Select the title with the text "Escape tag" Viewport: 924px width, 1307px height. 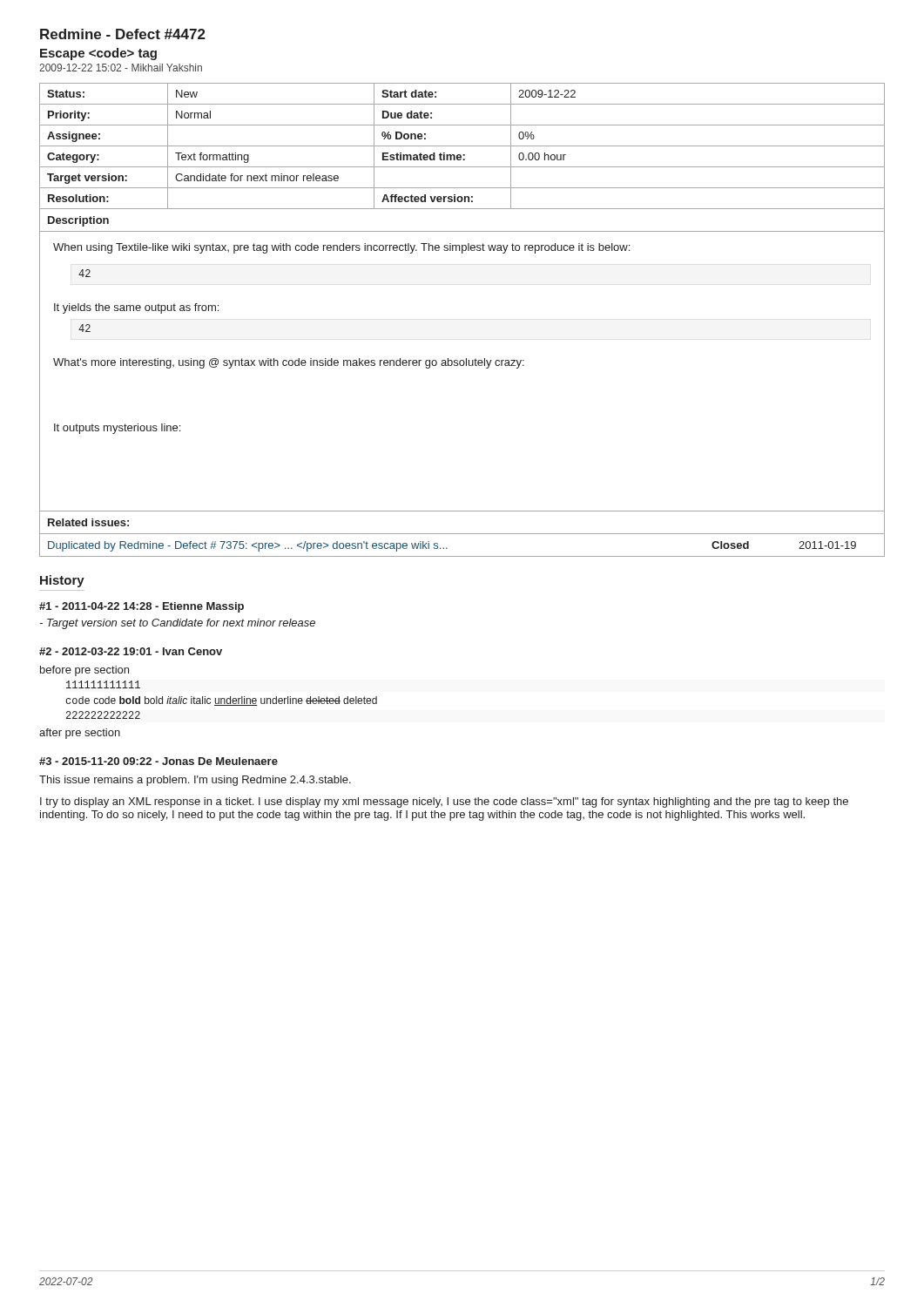click(x=98, y=53)
